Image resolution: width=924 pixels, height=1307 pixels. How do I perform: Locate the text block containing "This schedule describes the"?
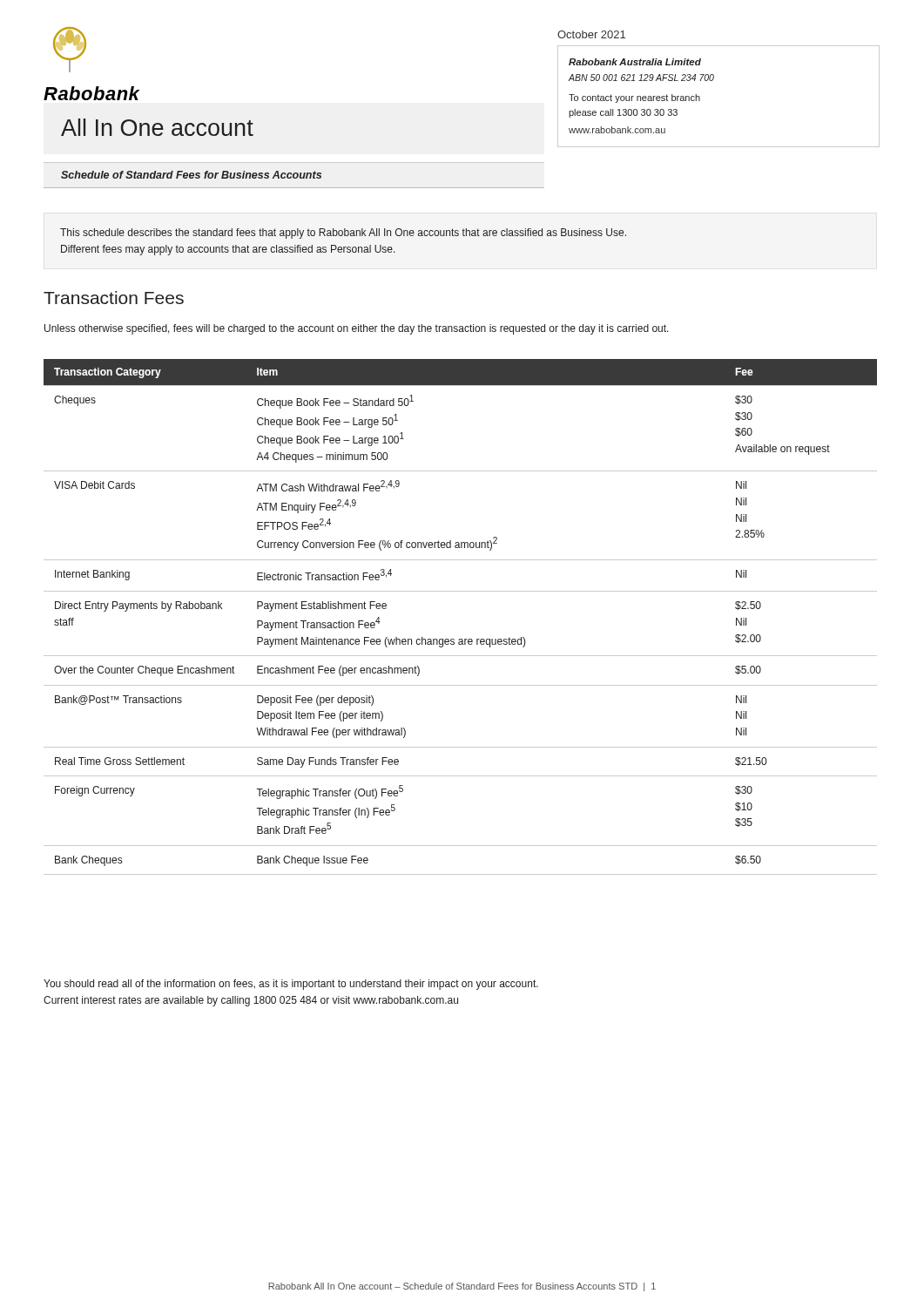click(x=344, y=241)
